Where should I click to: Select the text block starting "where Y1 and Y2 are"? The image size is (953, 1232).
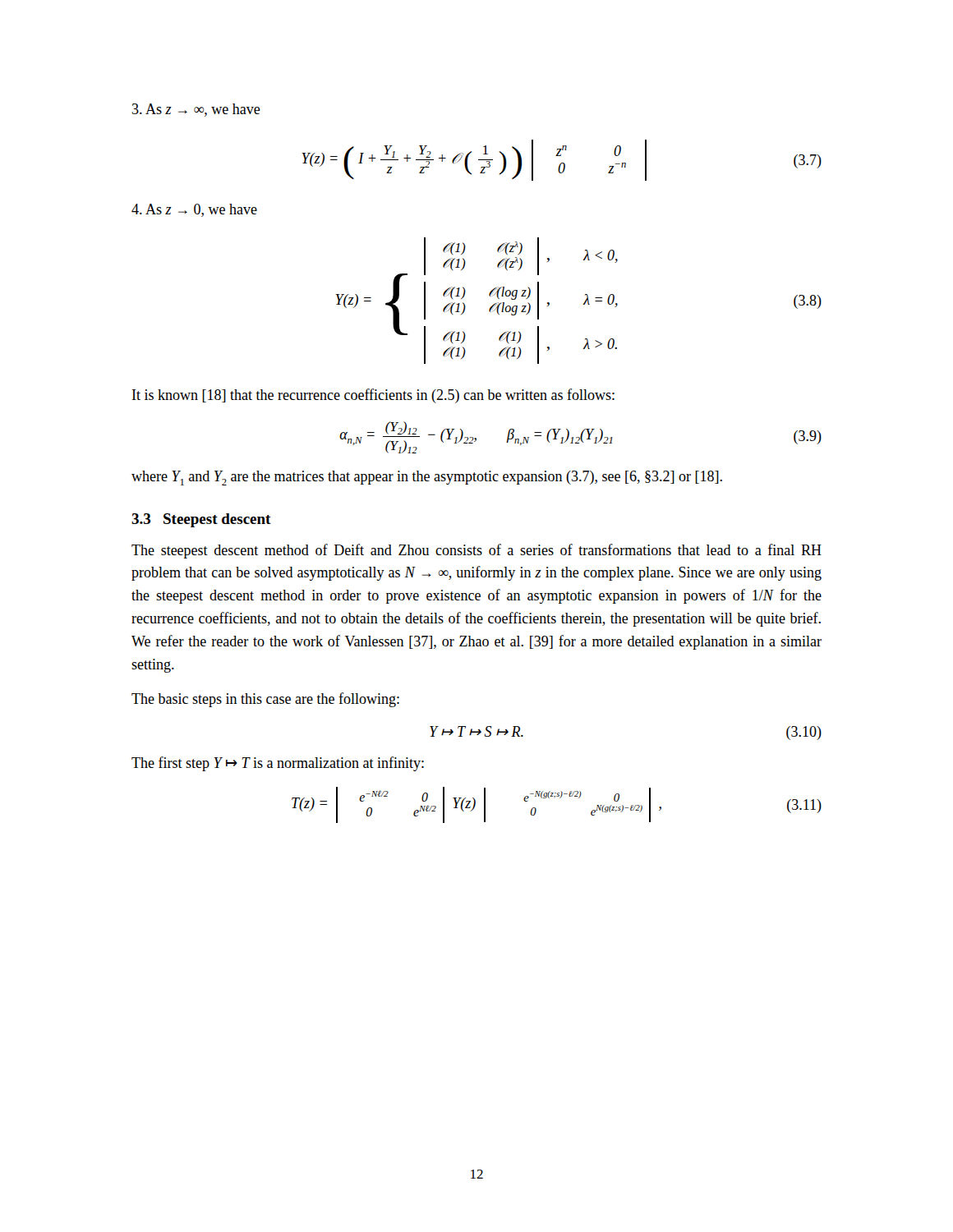(476, 477)
